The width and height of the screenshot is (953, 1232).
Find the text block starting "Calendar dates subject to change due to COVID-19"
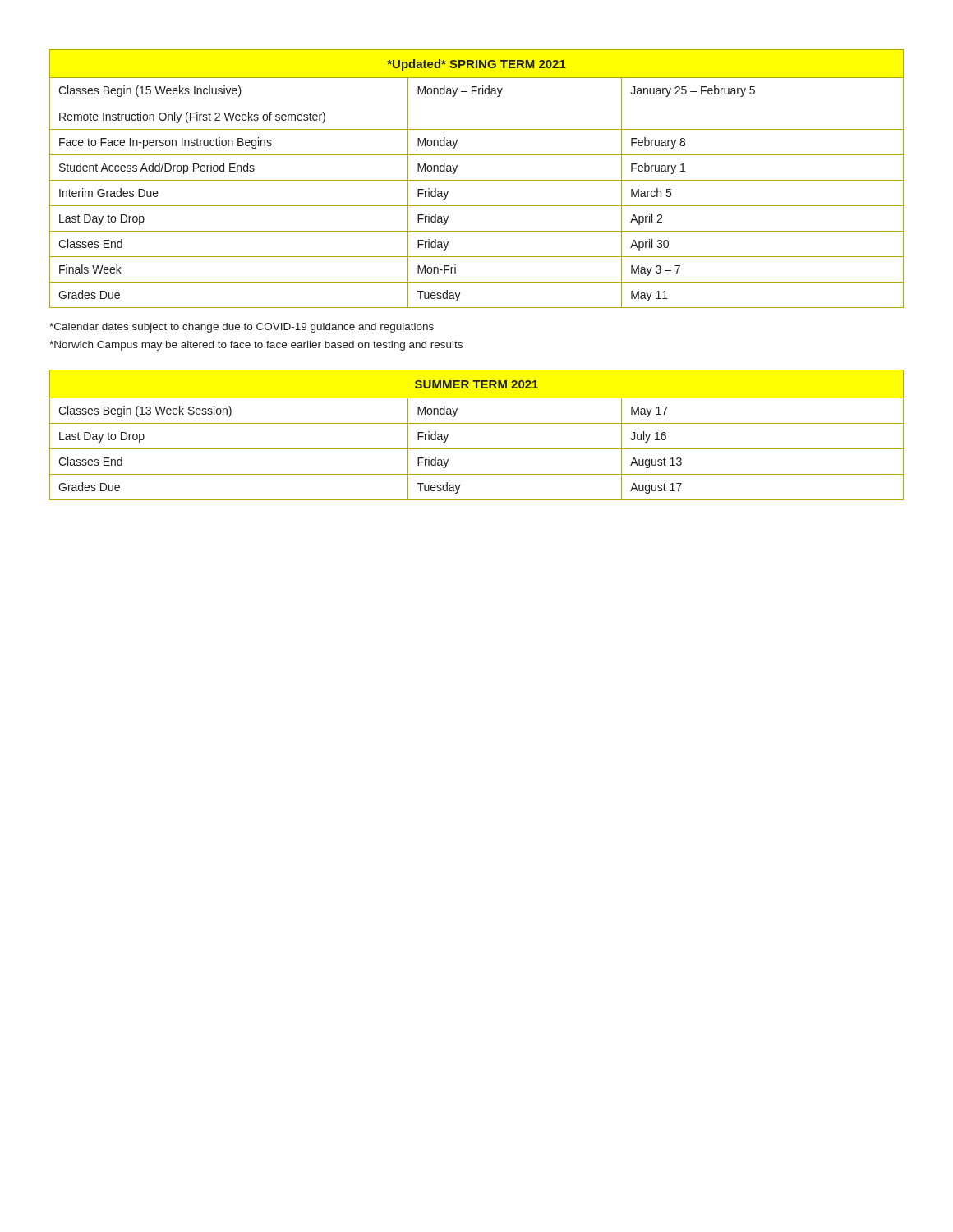[256, 335]
